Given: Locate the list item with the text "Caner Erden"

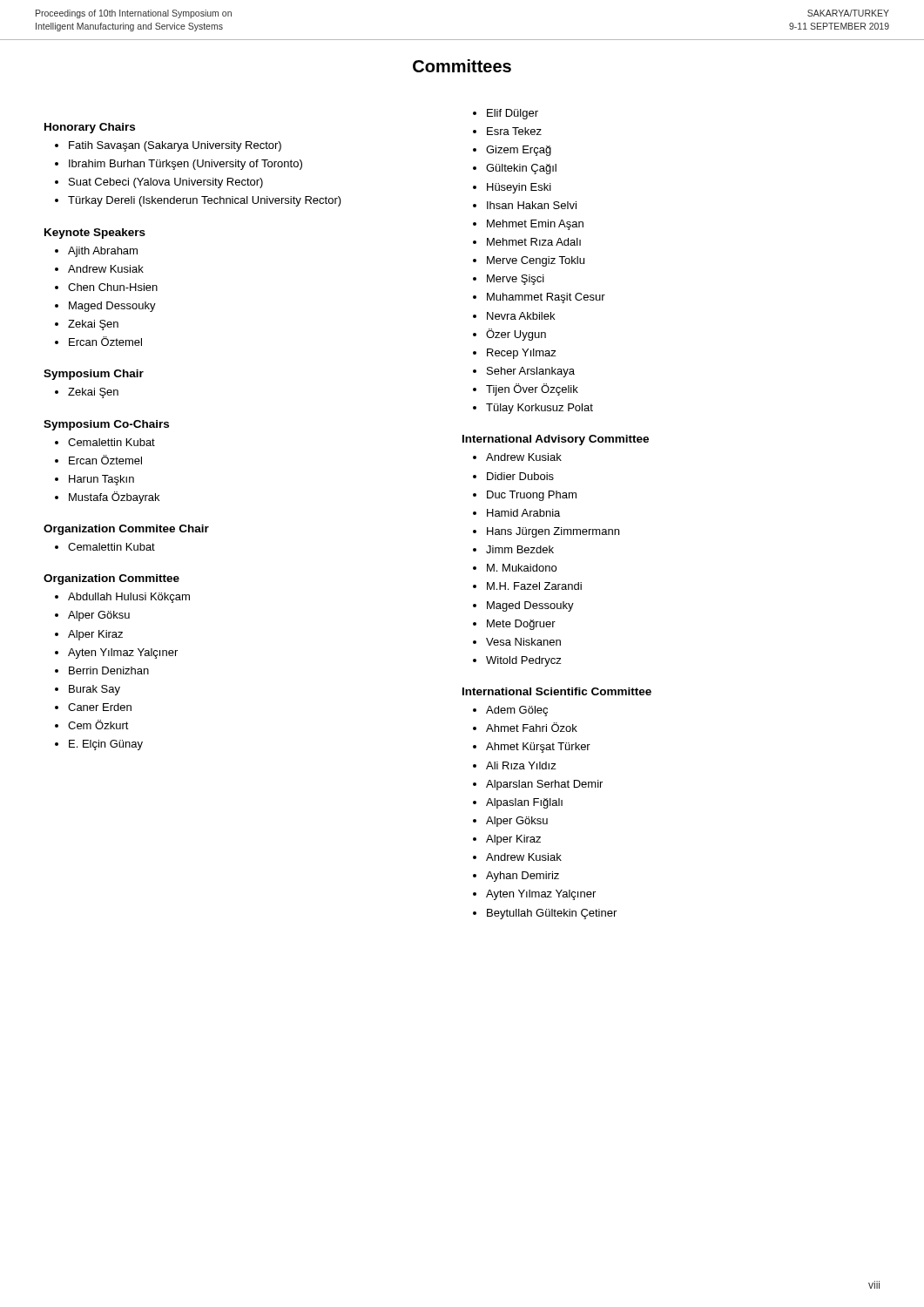Looking at the screenshot, I should pos(100,707).
